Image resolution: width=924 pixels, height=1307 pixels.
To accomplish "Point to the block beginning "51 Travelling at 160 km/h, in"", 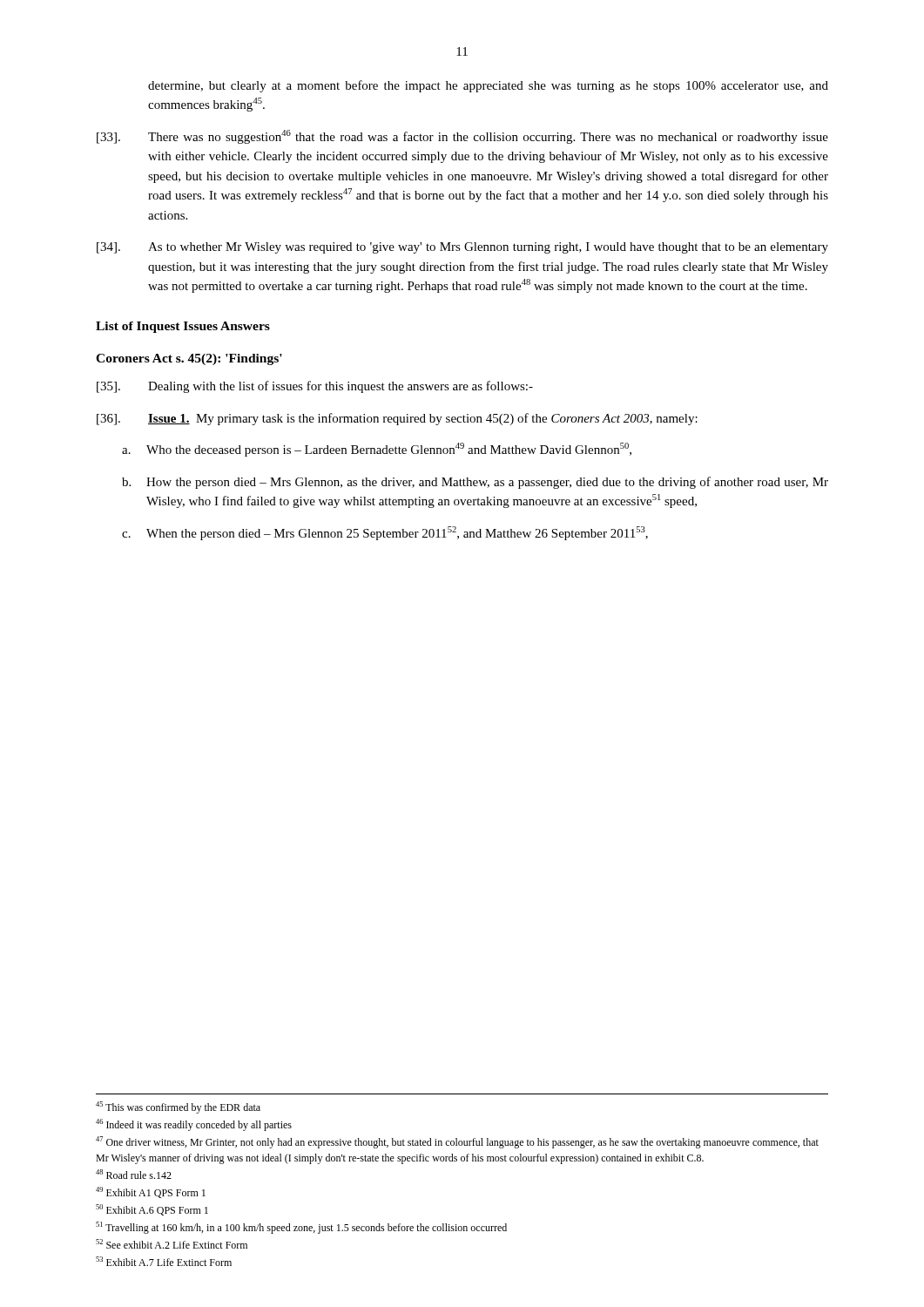I will pyautogui.click(x=462, y=1228).
